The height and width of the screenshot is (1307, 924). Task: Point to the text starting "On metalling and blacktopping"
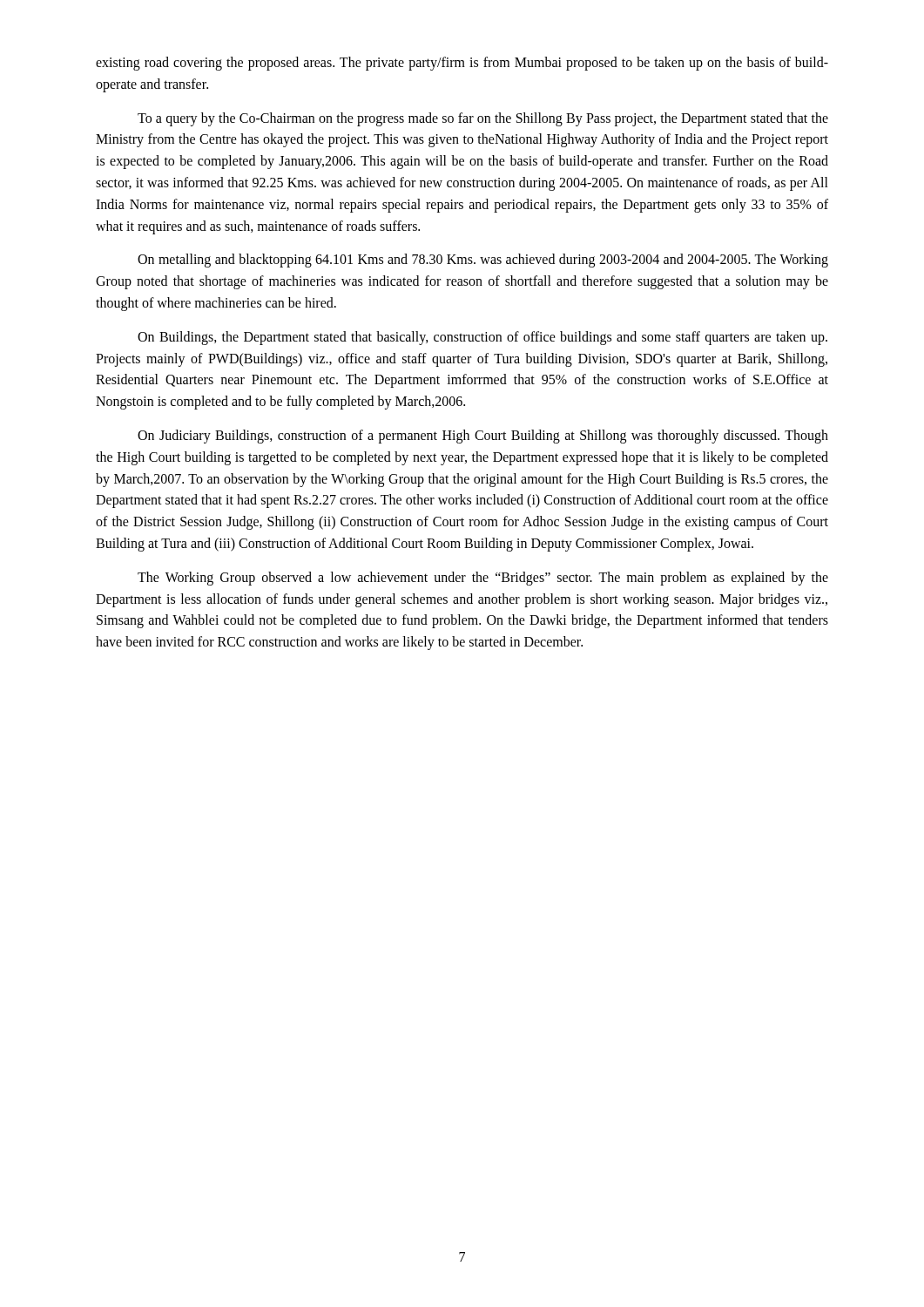pos(462,281)
